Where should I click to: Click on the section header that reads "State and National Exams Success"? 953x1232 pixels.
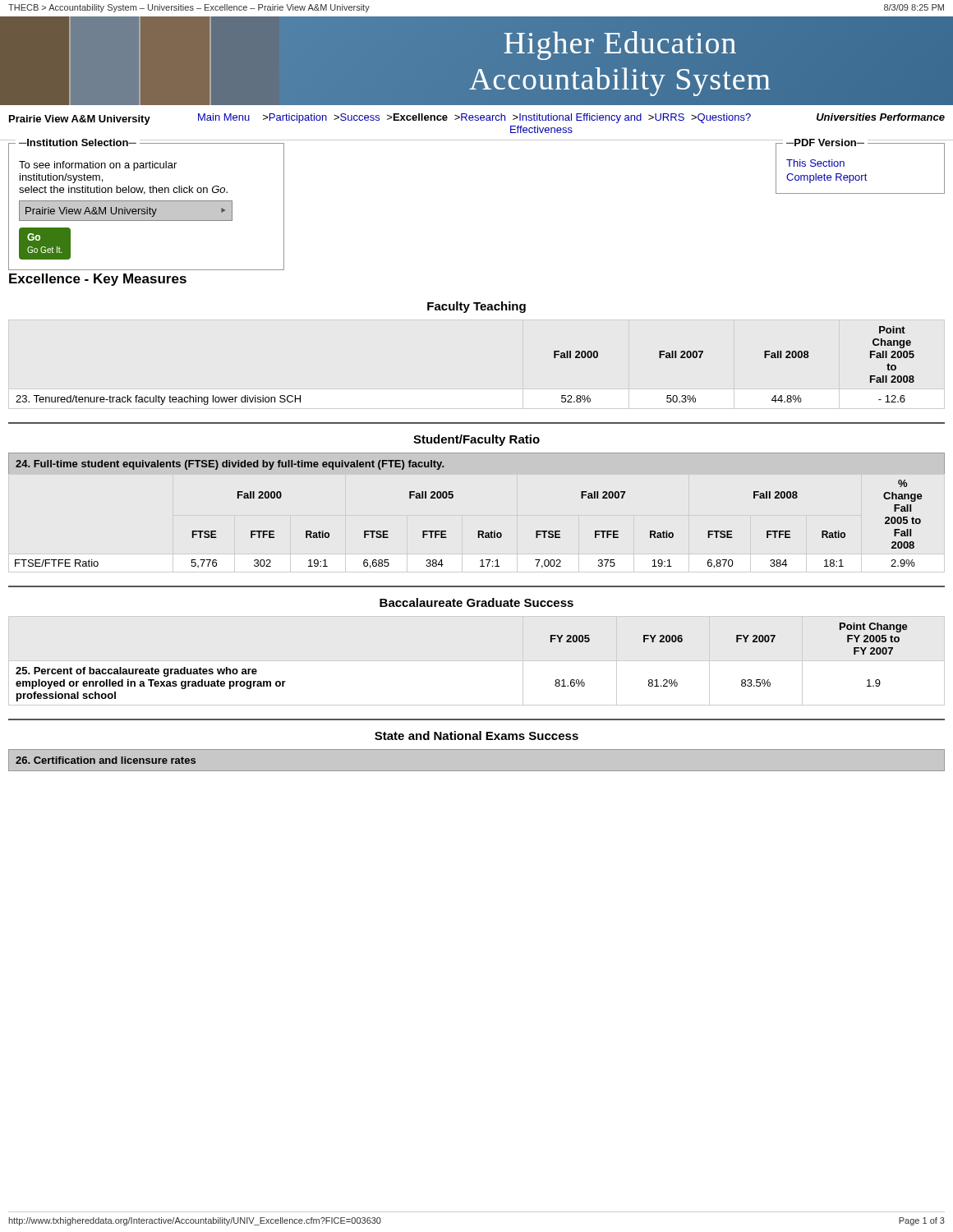click(476, 736)
